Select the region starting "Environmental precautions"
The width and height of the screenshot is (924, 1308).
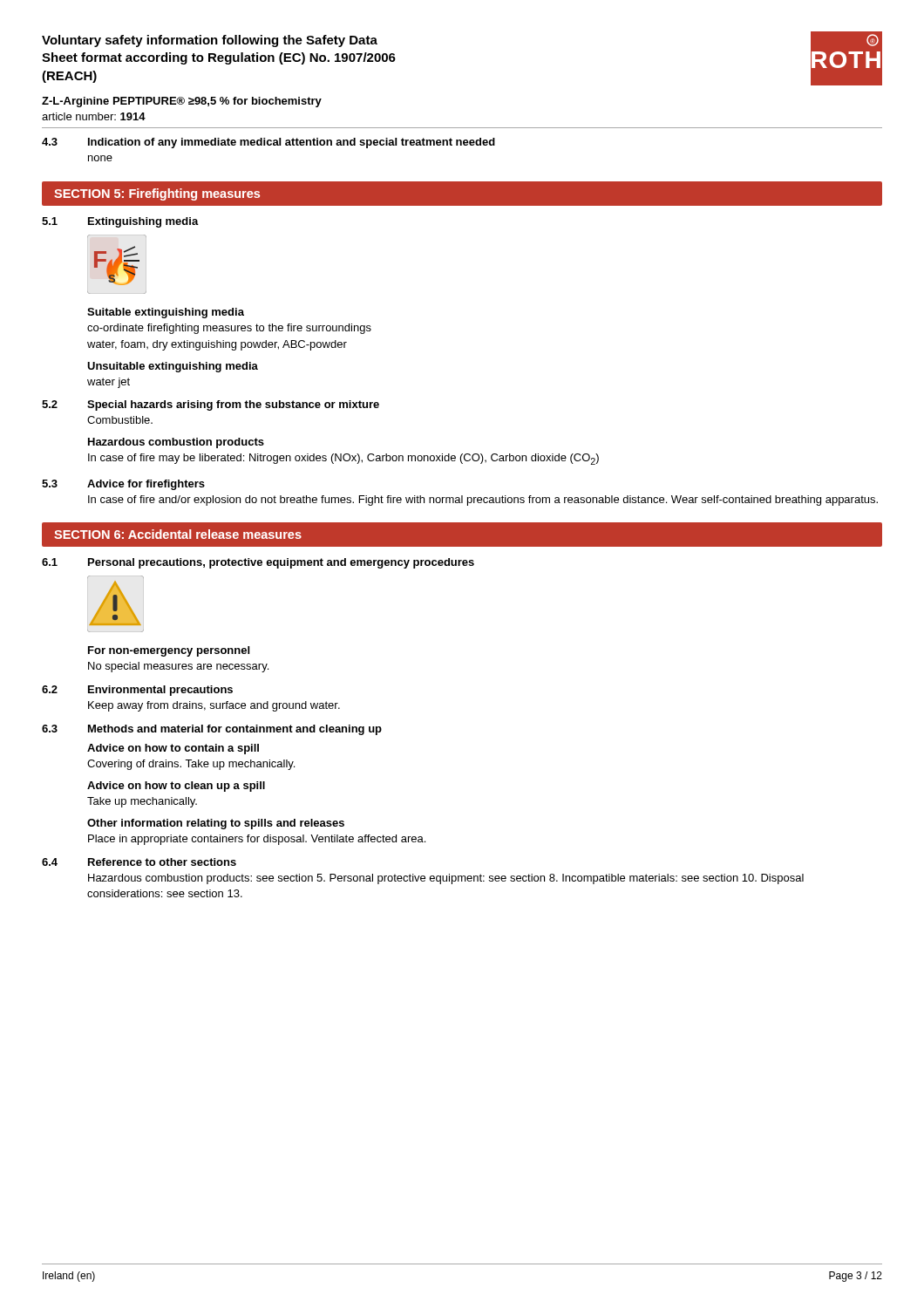coord(160,689)
